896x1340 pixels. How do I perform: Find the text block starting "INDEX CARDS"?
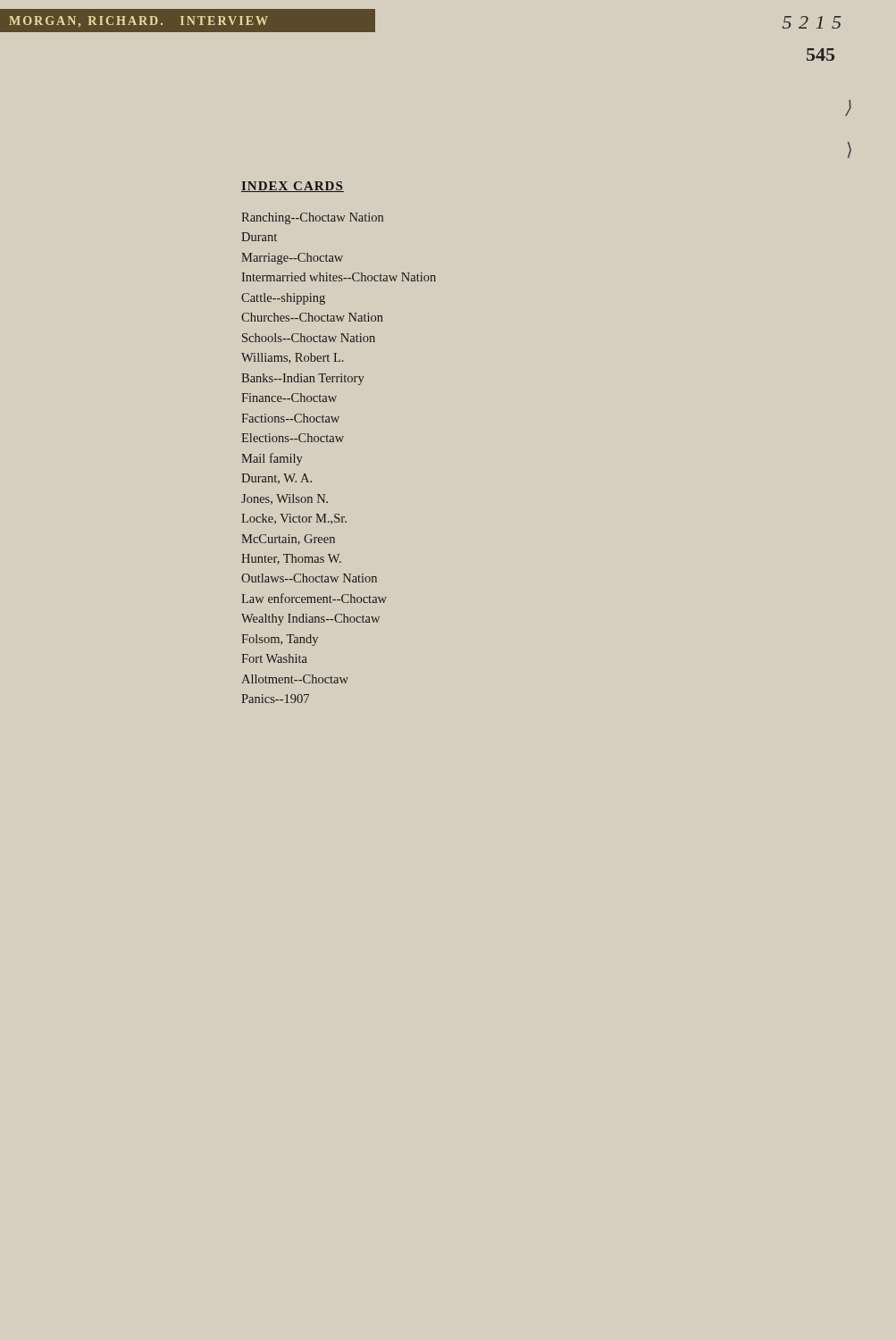[x=292, y=186]
